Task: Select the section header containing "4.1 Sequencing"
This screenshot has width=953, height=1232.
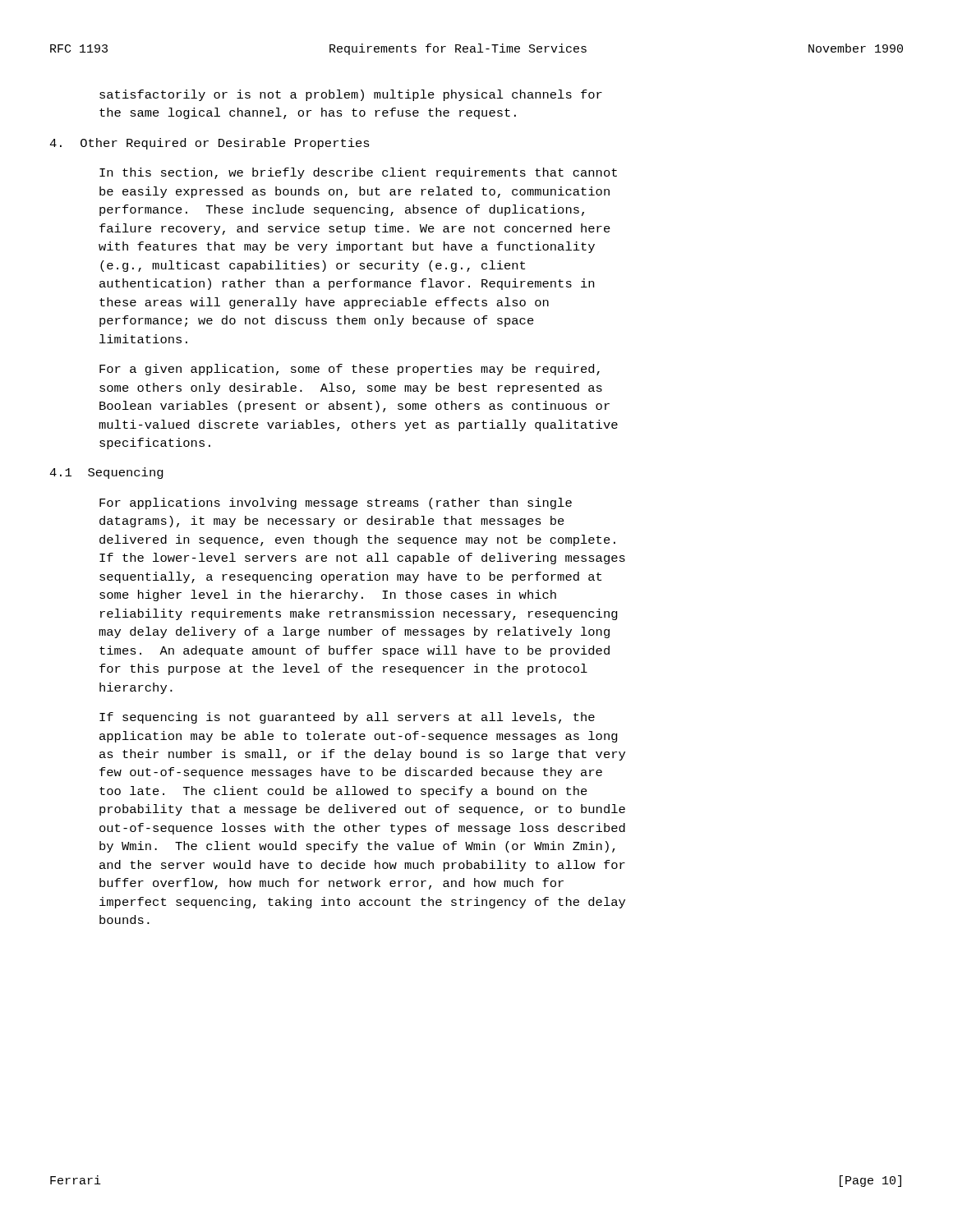Action: point(107,473)
